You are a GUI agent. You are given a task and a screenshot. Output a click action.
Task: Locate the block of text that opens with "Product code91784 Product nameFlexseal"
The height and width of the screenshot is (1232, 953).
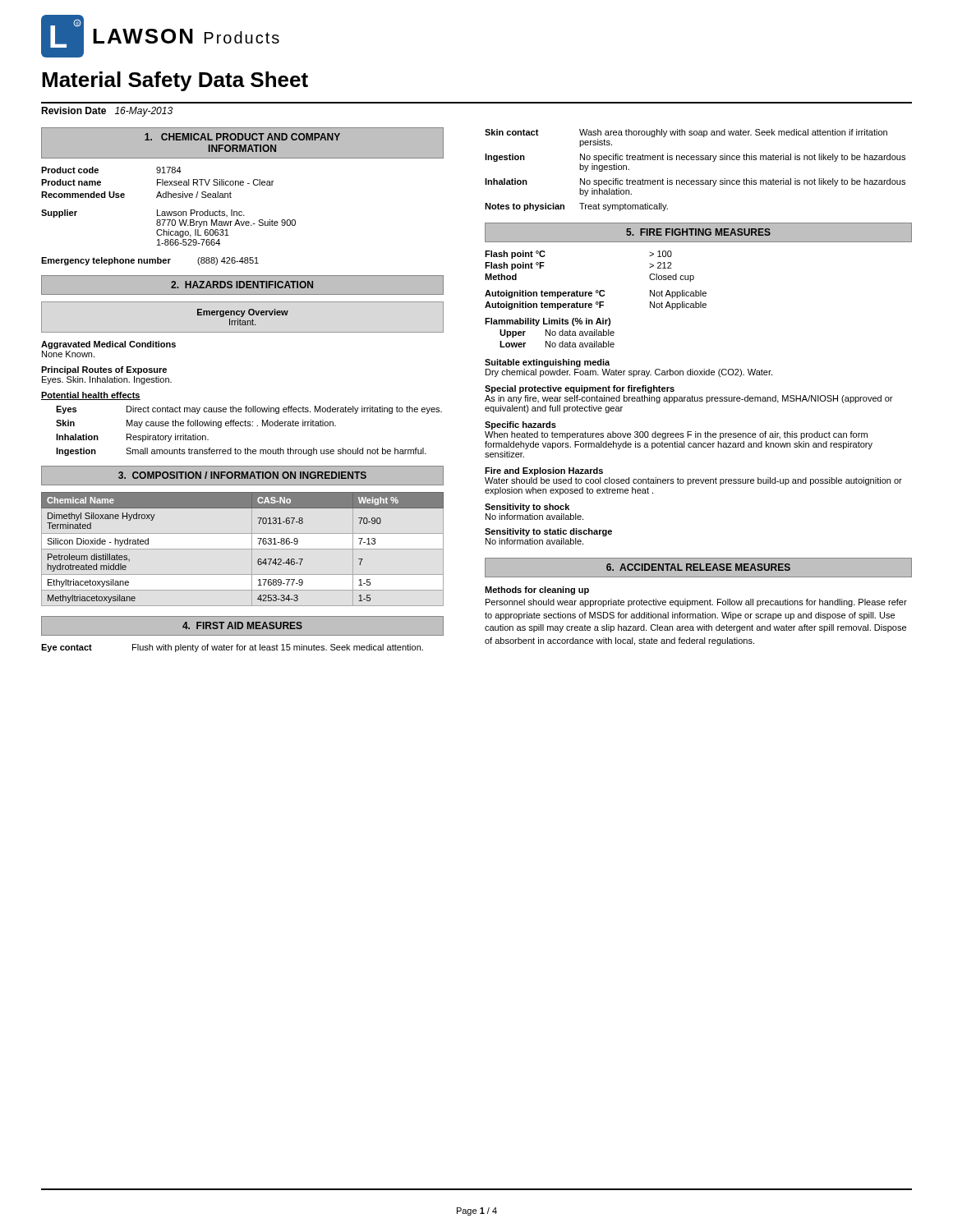(x=242, y=182)
